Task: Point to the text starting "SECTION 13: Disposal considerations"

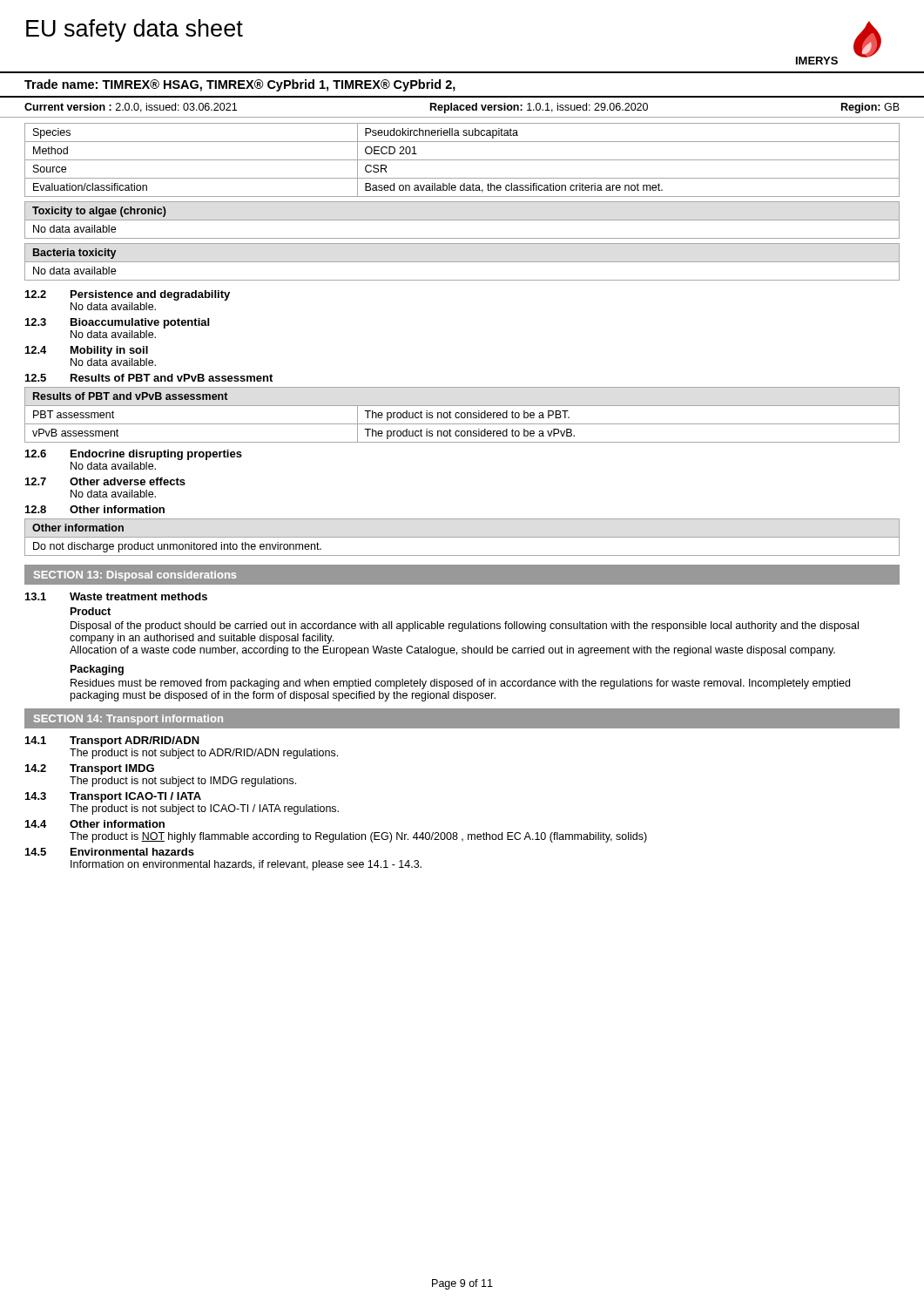Action: (135, 575)
